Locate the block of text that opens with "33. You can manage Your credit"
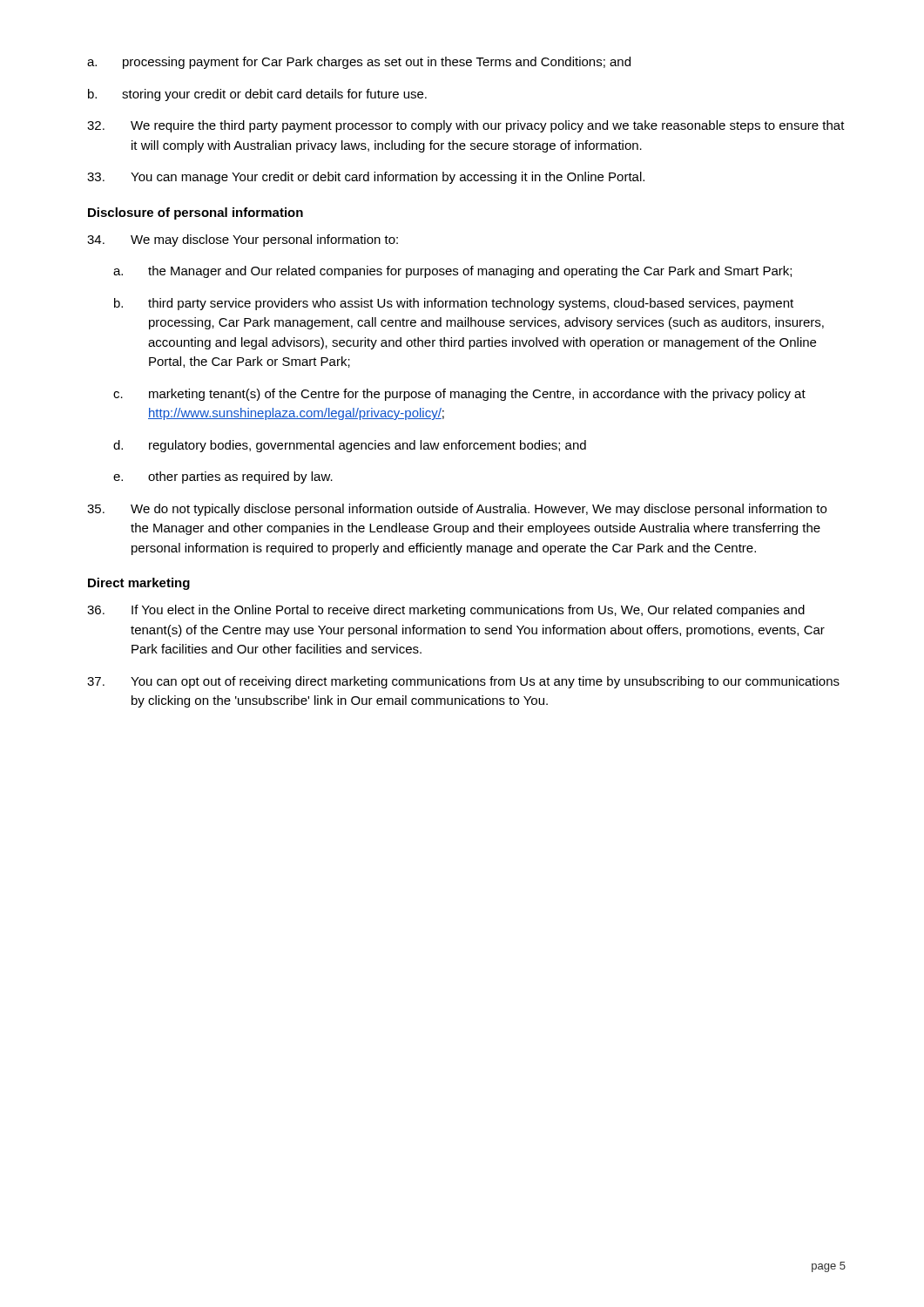This screenshot has height=1307, width=924. pos(466,177)
